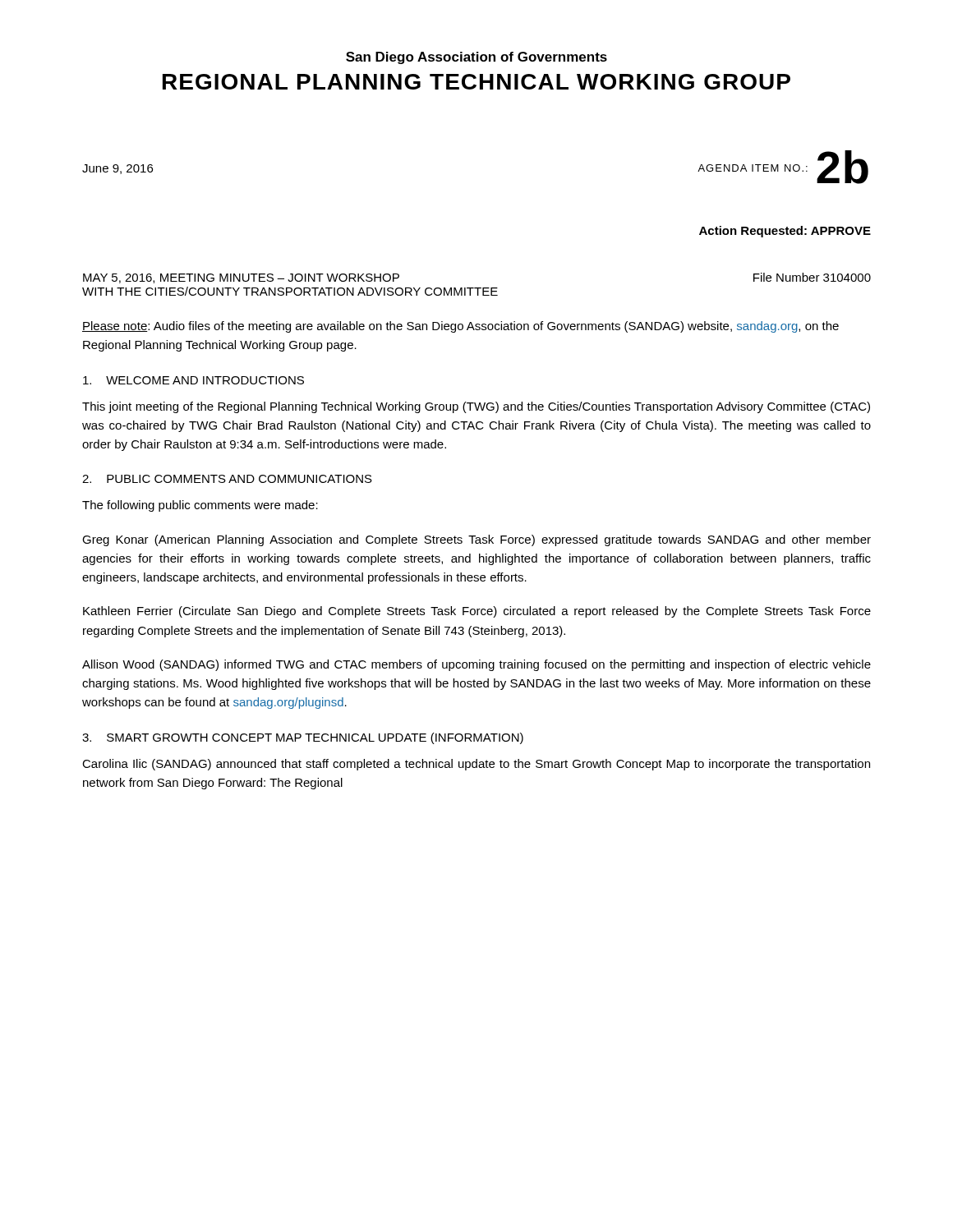Point to the text block starting "Greg Konar (American Planning Association"

pos(476,558)
